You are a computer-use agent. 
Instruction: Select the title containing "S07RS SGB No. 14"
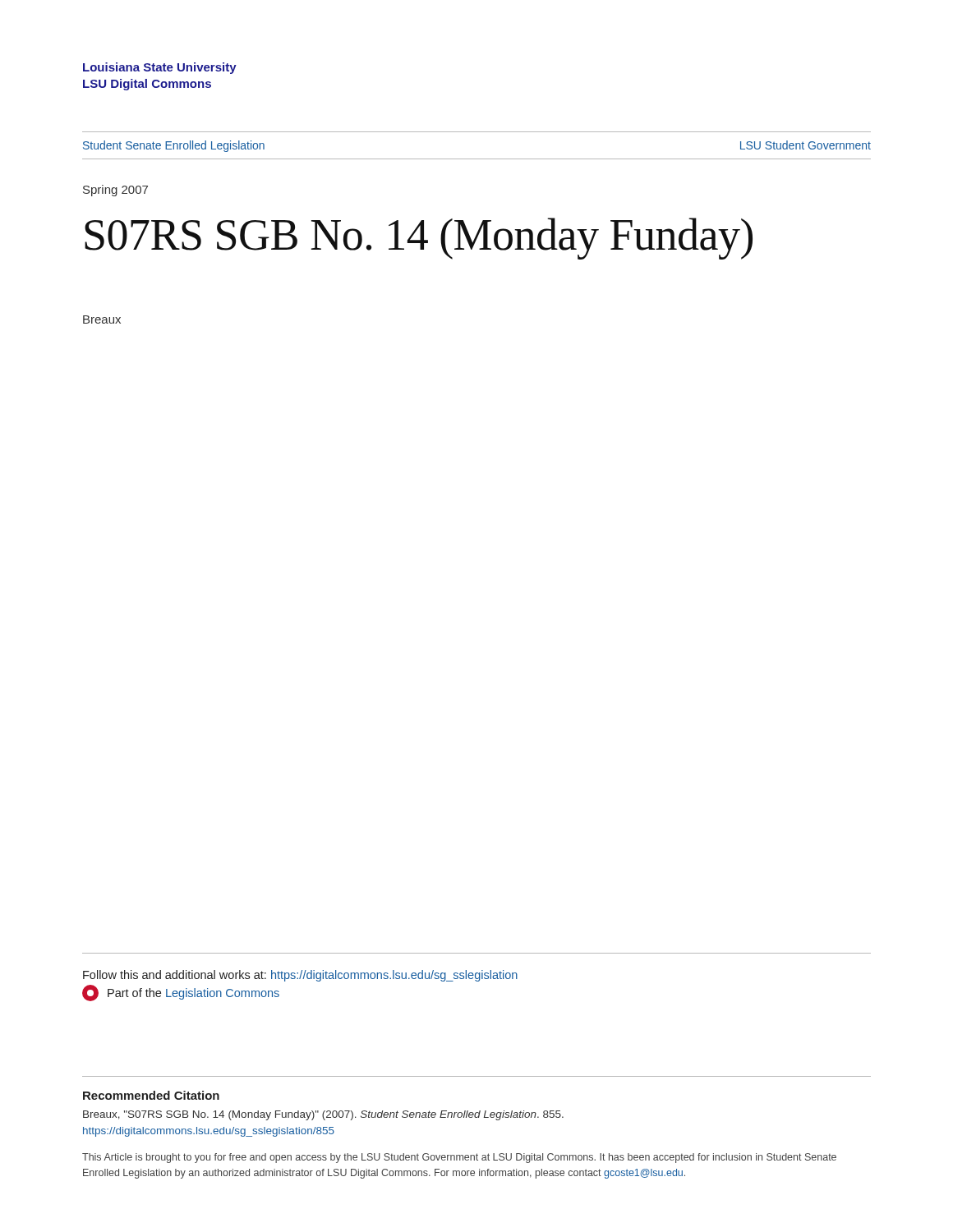418,235
